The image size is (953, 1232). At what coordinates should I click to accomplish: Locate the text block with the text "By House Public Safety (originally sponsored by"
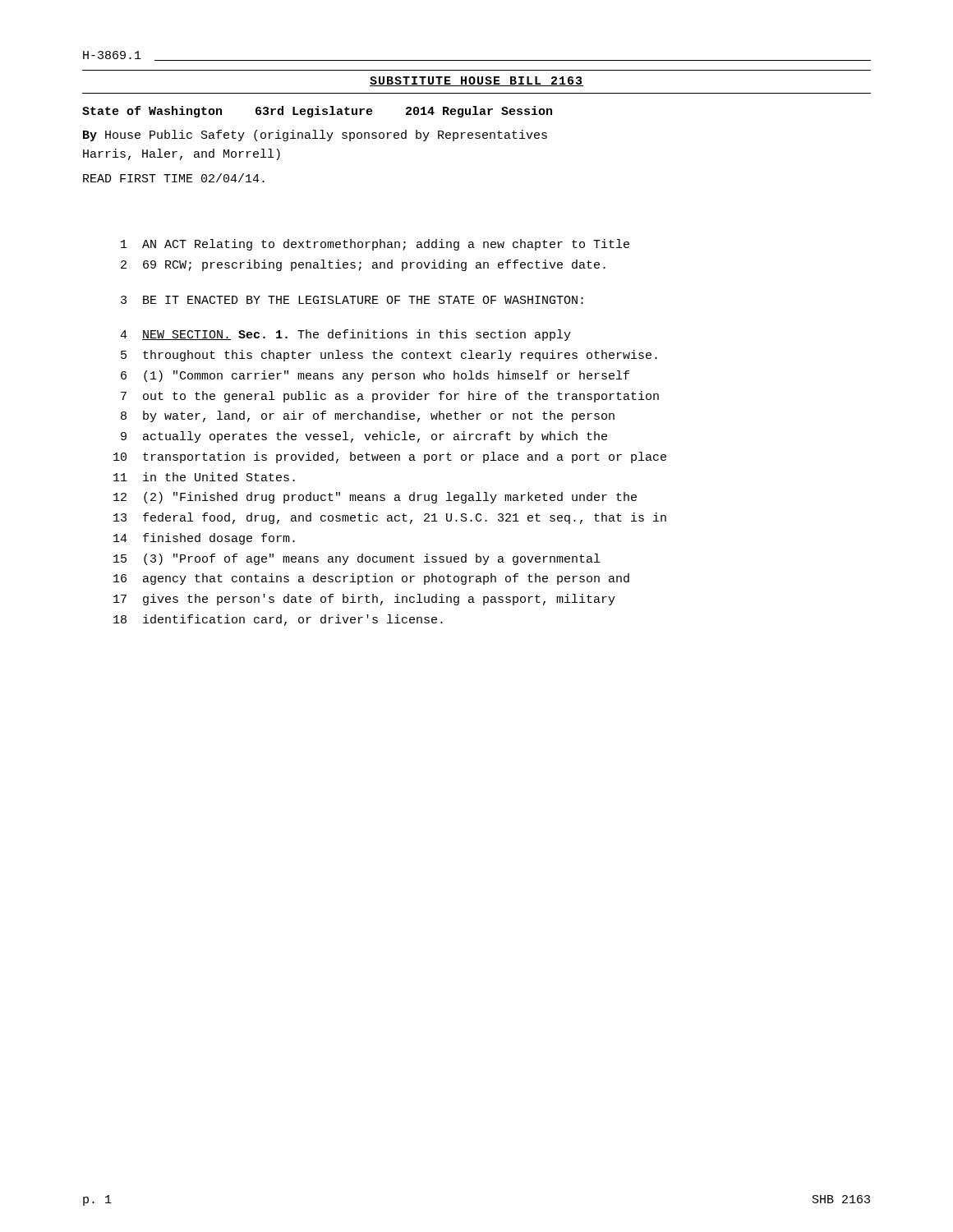(315, 145)
